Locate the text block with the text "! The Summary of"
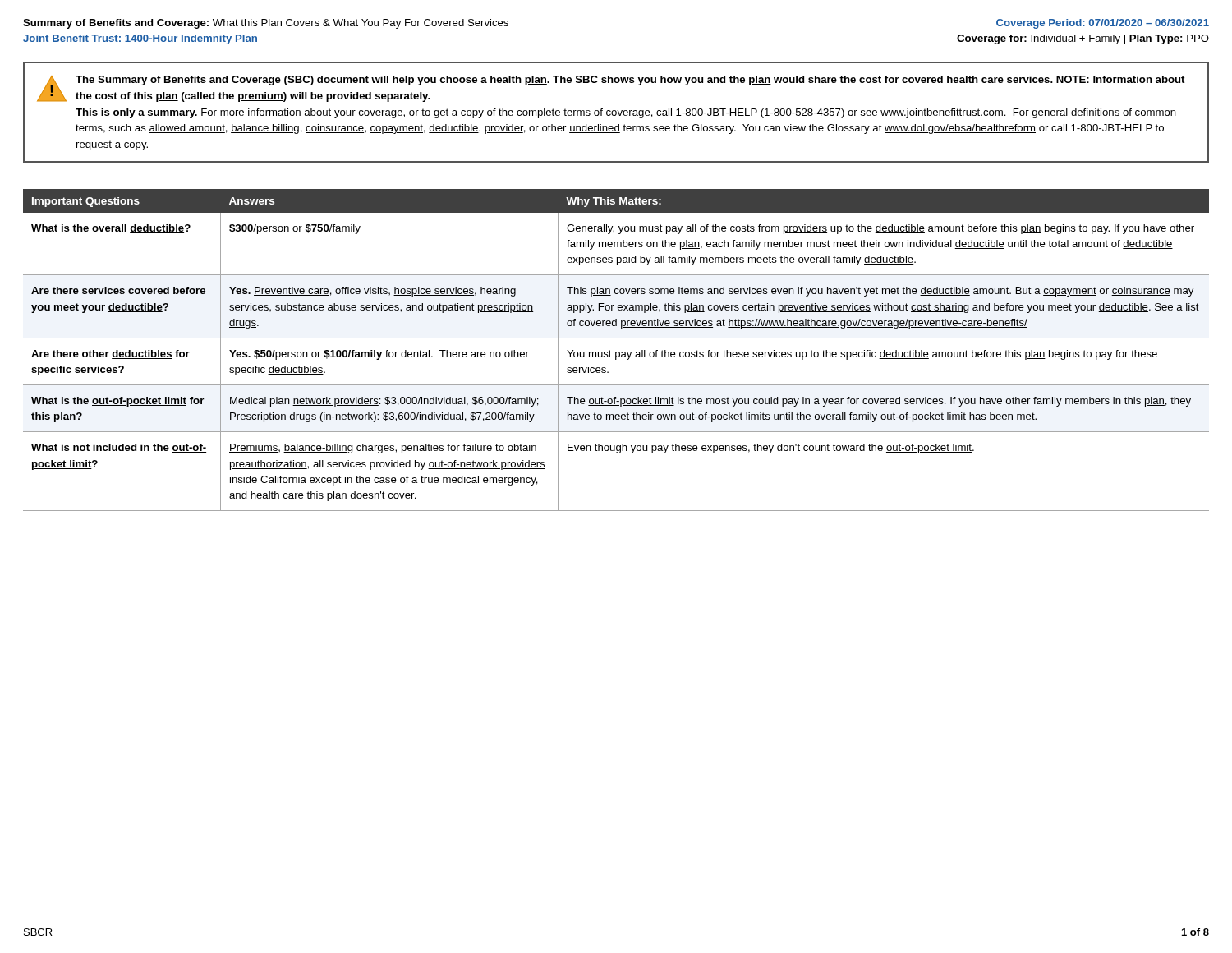This screenshot has width=1232, height=953. (x=616, y=112)
